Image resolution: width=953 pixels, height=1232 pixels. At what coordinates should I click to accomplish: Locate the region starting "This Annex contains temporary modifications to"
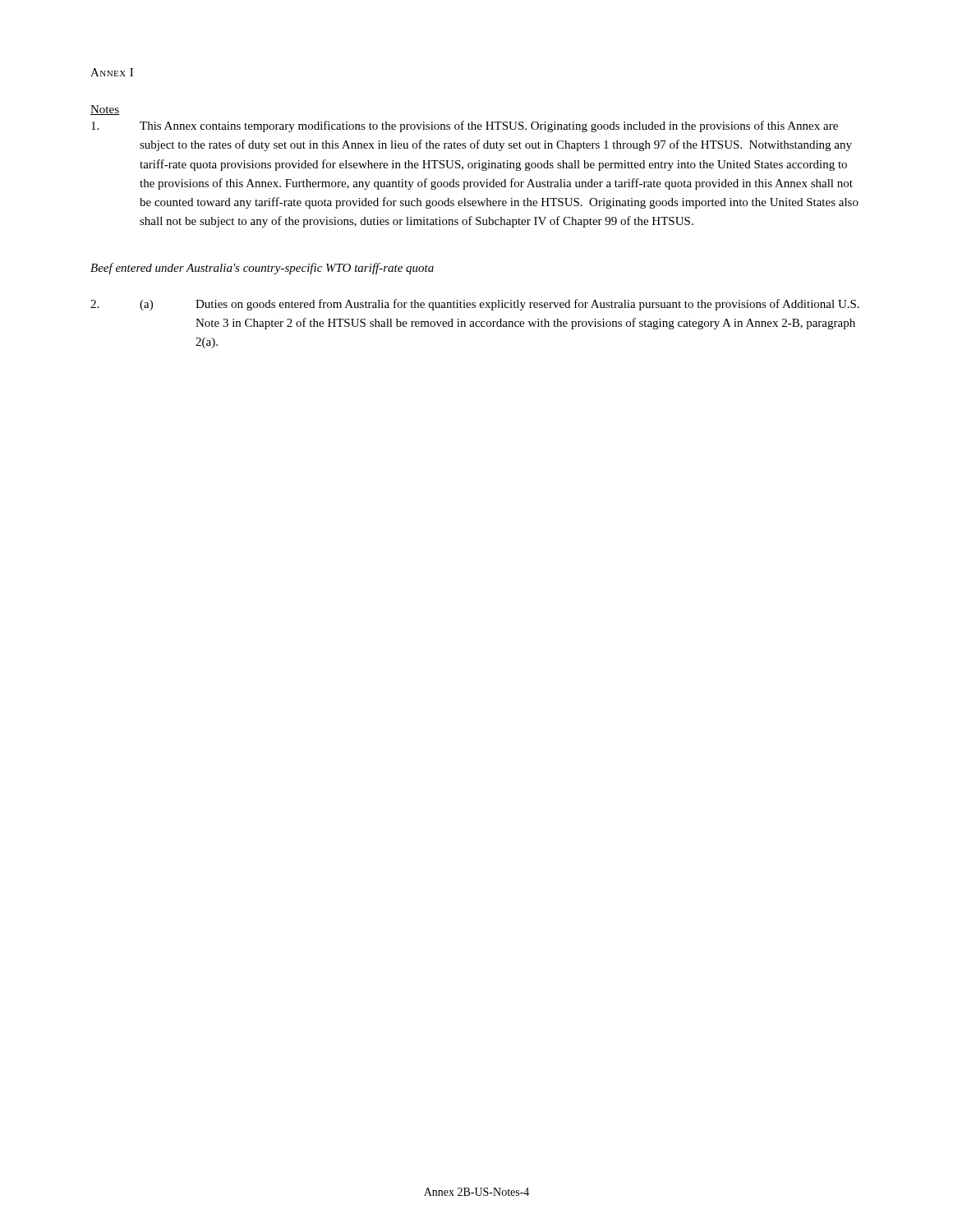point(476,174)
